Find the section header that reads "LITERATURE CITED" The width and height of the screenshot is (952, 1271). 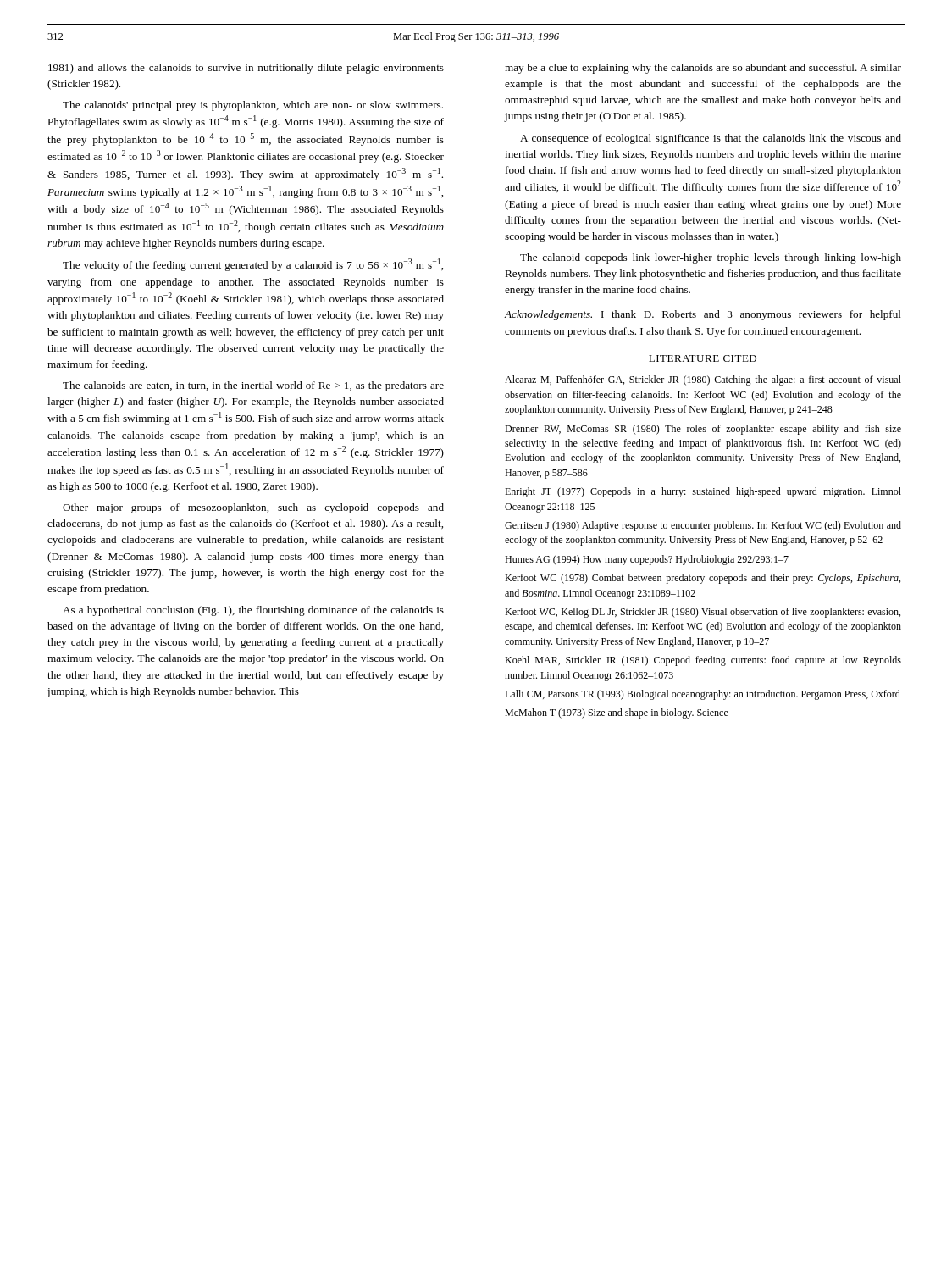(703, 358)
